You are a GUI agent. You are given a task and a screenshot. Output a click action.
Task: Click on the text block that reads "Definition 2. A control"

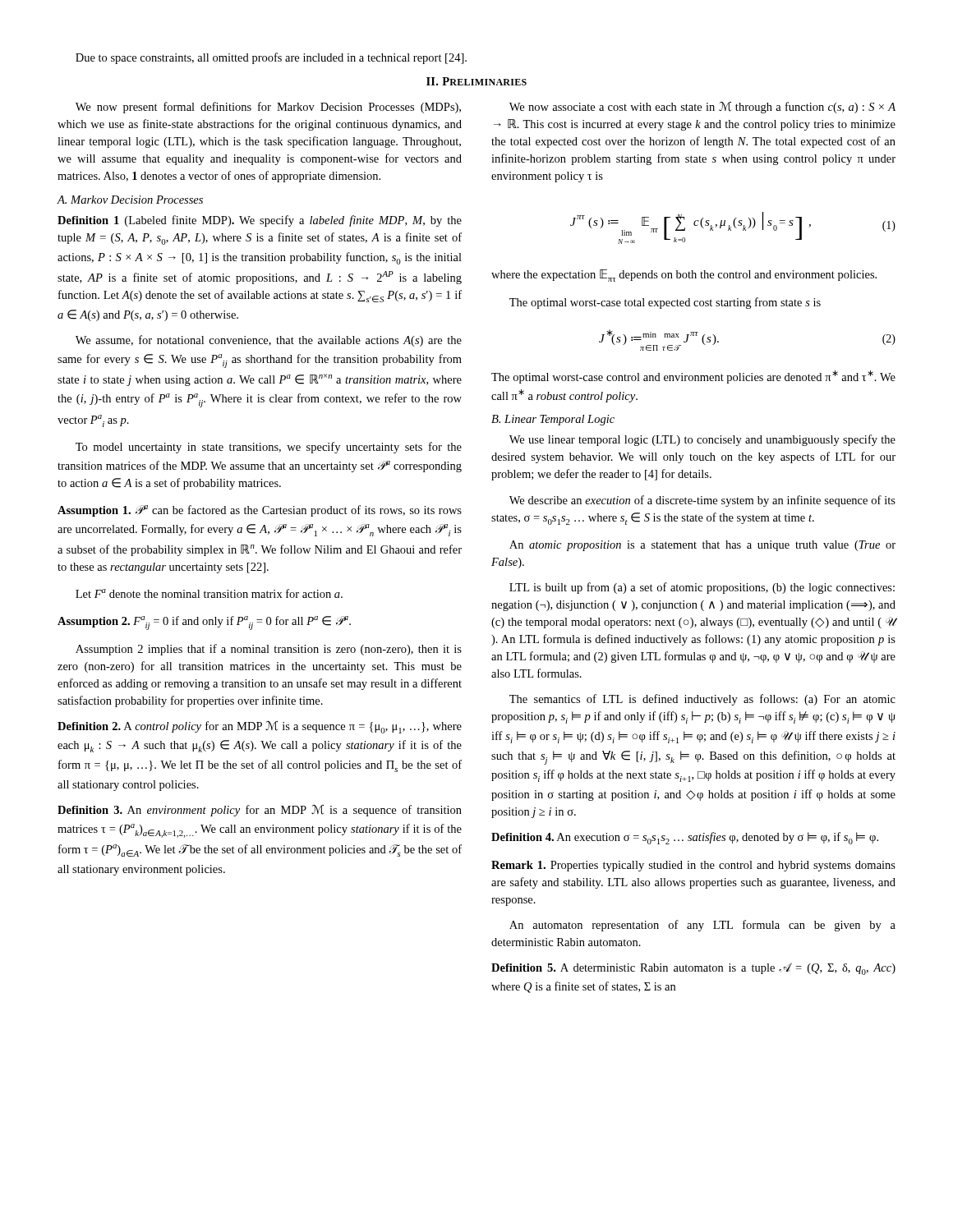click(260, 755)
